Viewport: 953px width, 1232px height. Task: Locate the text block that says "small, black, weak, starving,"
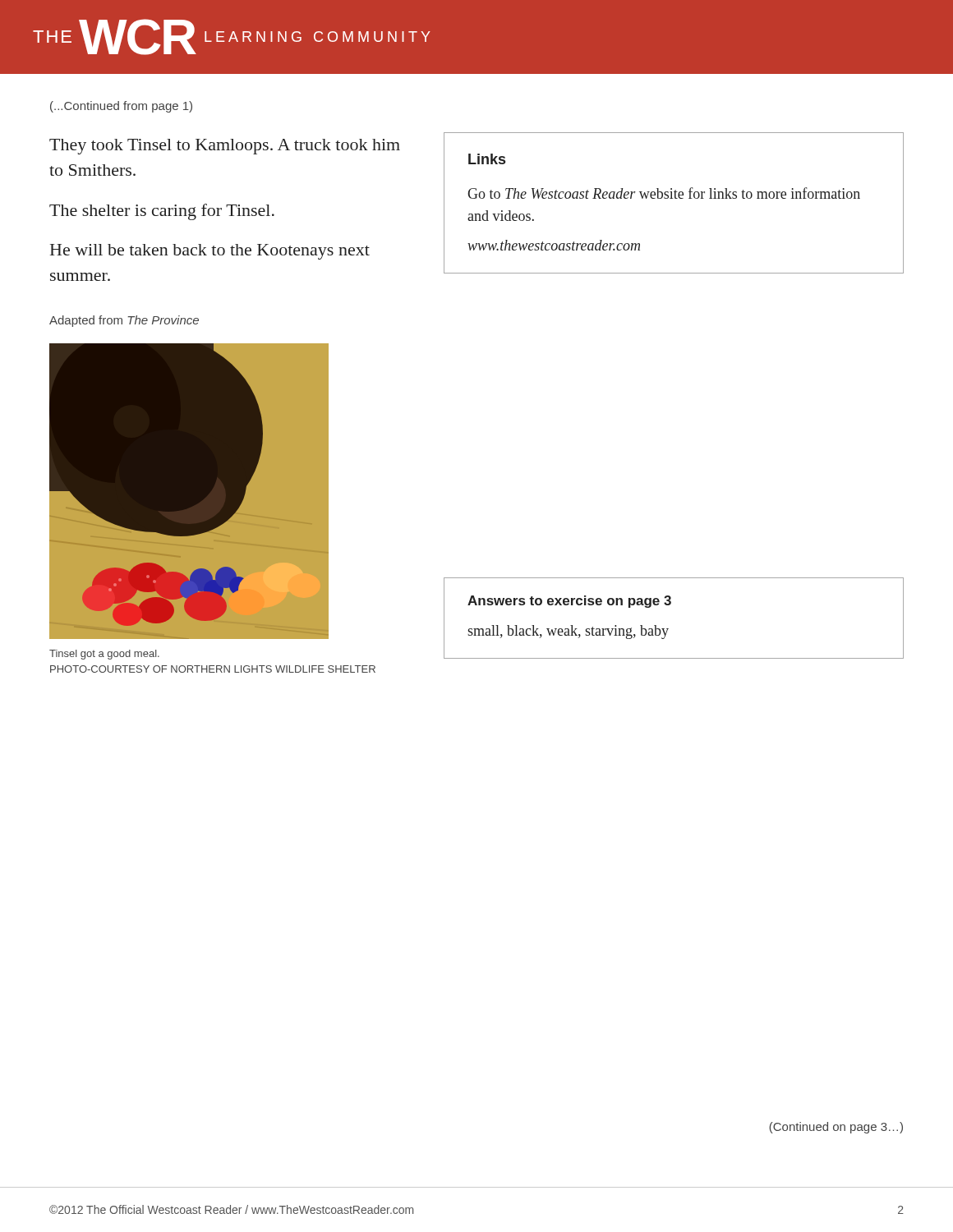coord(568,631)
